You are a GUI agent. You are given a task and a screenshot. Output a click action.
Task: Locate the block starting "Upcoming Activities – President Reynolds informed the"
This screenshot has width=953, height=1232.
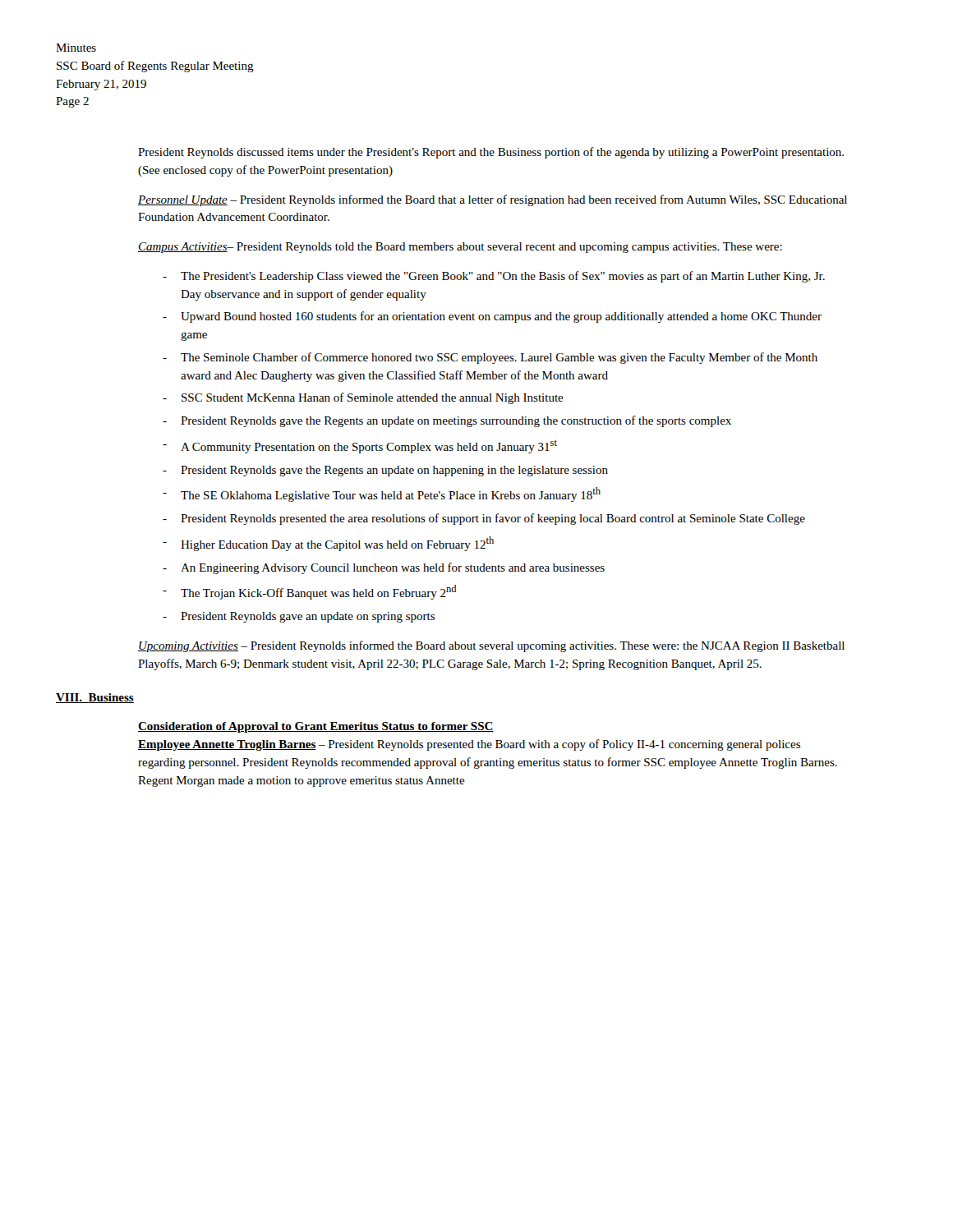tap(493, 655)
